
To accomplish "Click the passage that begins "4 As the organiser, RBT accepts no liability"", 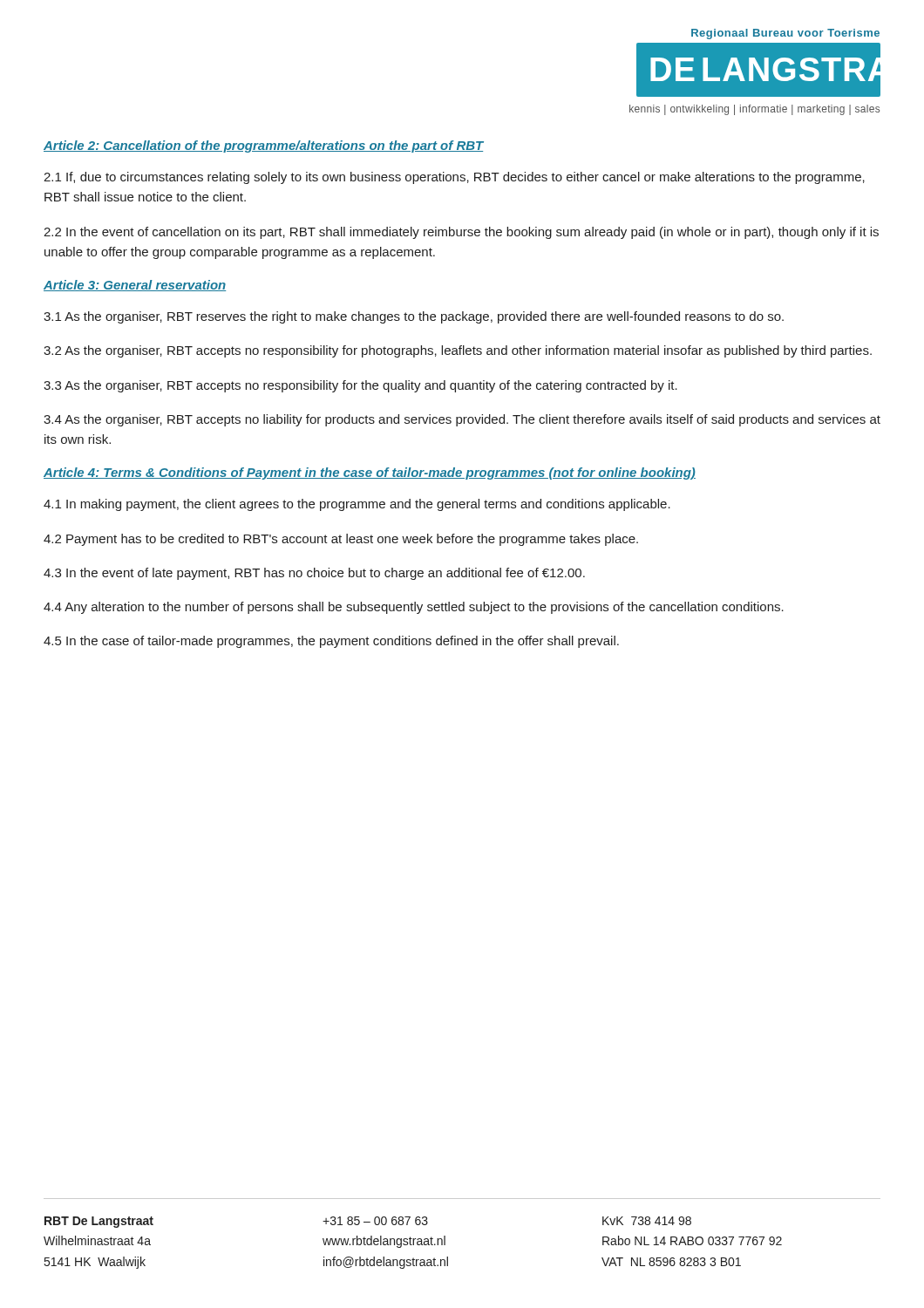I will click(x=462, y=429).
